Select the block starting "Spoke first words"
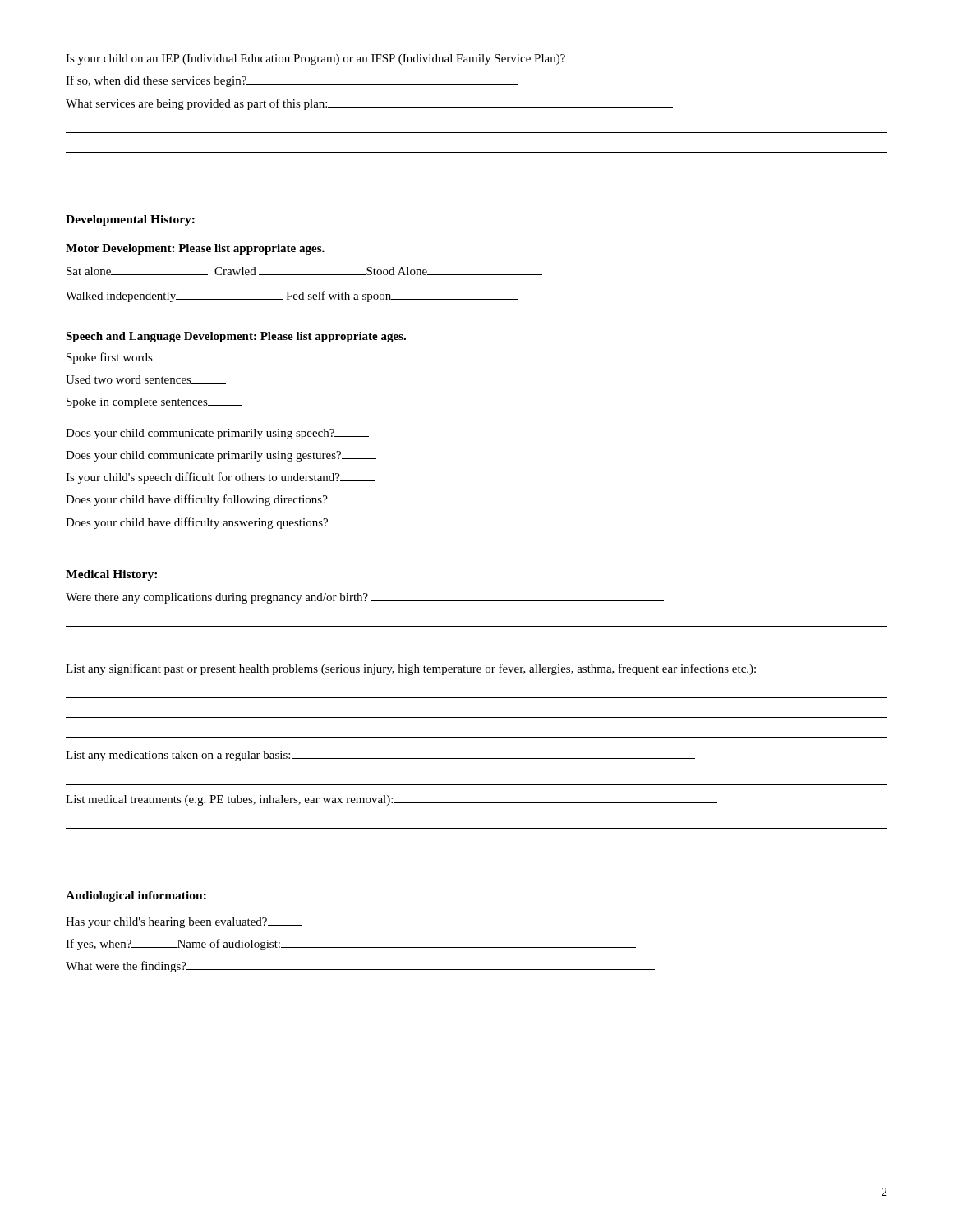The width and height of the screenshot is (953, 1232). pyautogui.click(x=126, y=357)
